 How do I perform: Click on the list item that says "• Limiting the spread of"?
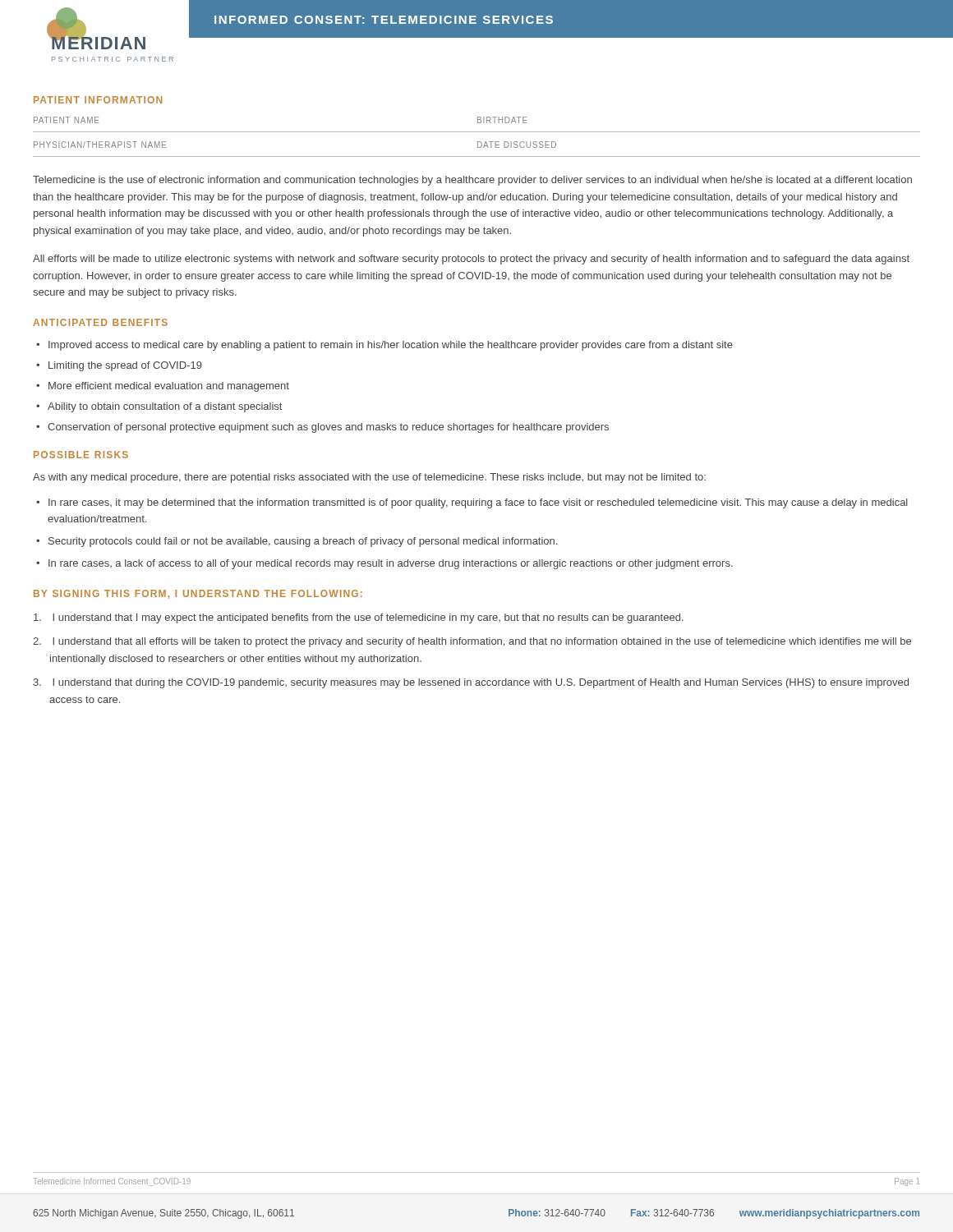[x=119, y=365]
